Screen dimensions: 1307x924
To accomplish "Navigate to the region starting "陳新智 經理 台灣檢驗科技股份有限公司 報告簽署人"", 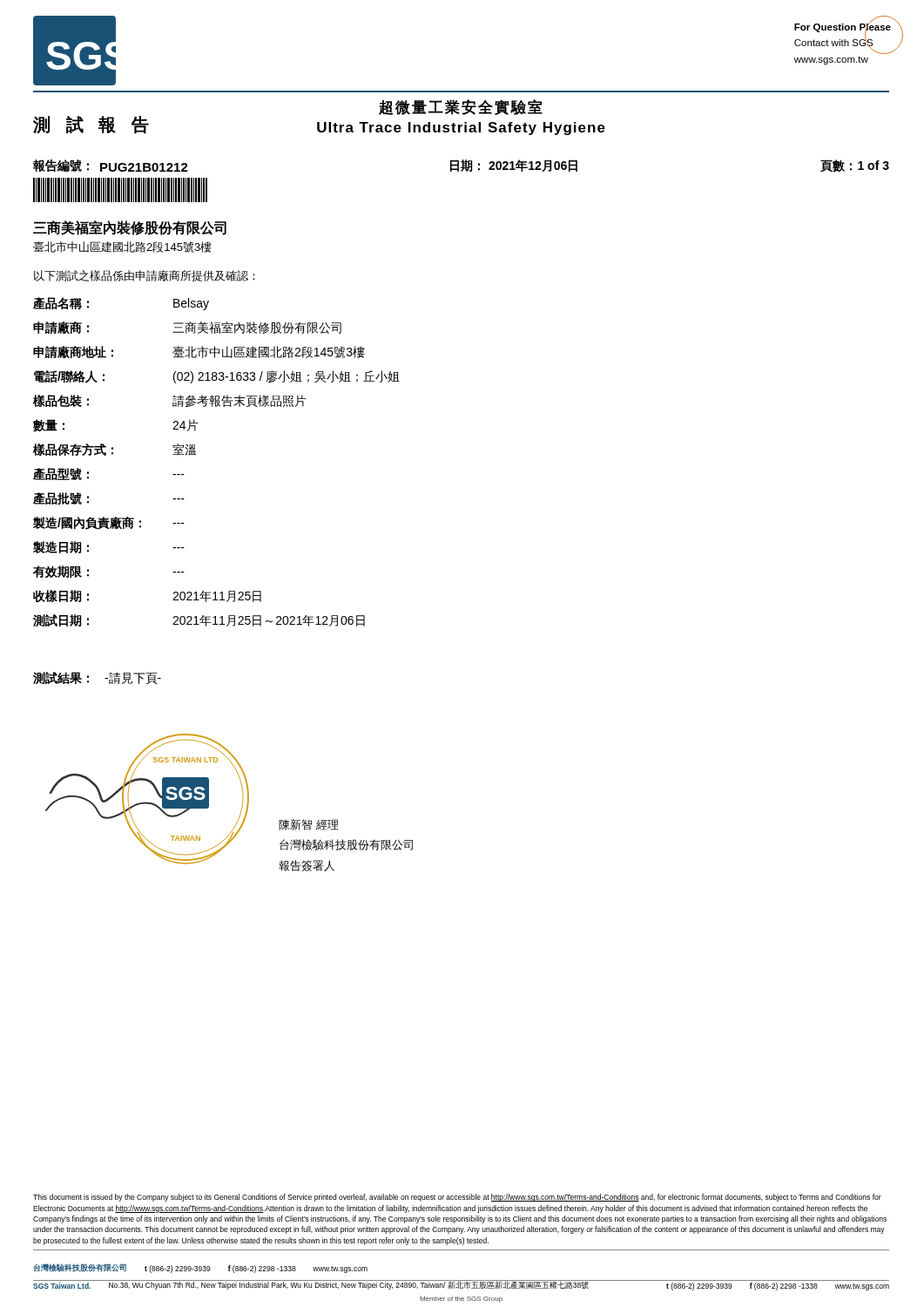I will [347, 845].
